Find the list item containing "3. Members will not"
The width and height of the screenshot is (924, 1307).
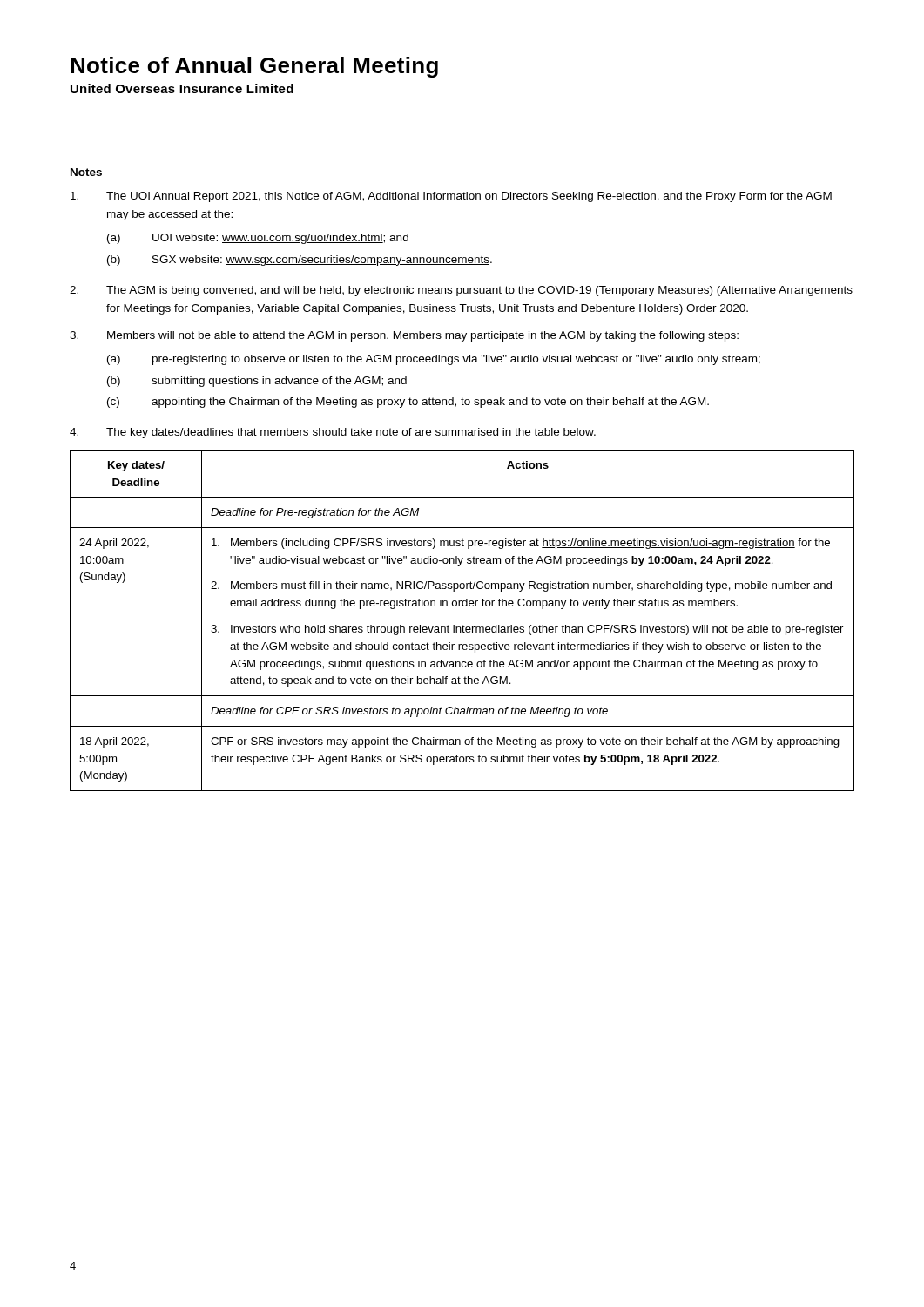pos(462,371)
